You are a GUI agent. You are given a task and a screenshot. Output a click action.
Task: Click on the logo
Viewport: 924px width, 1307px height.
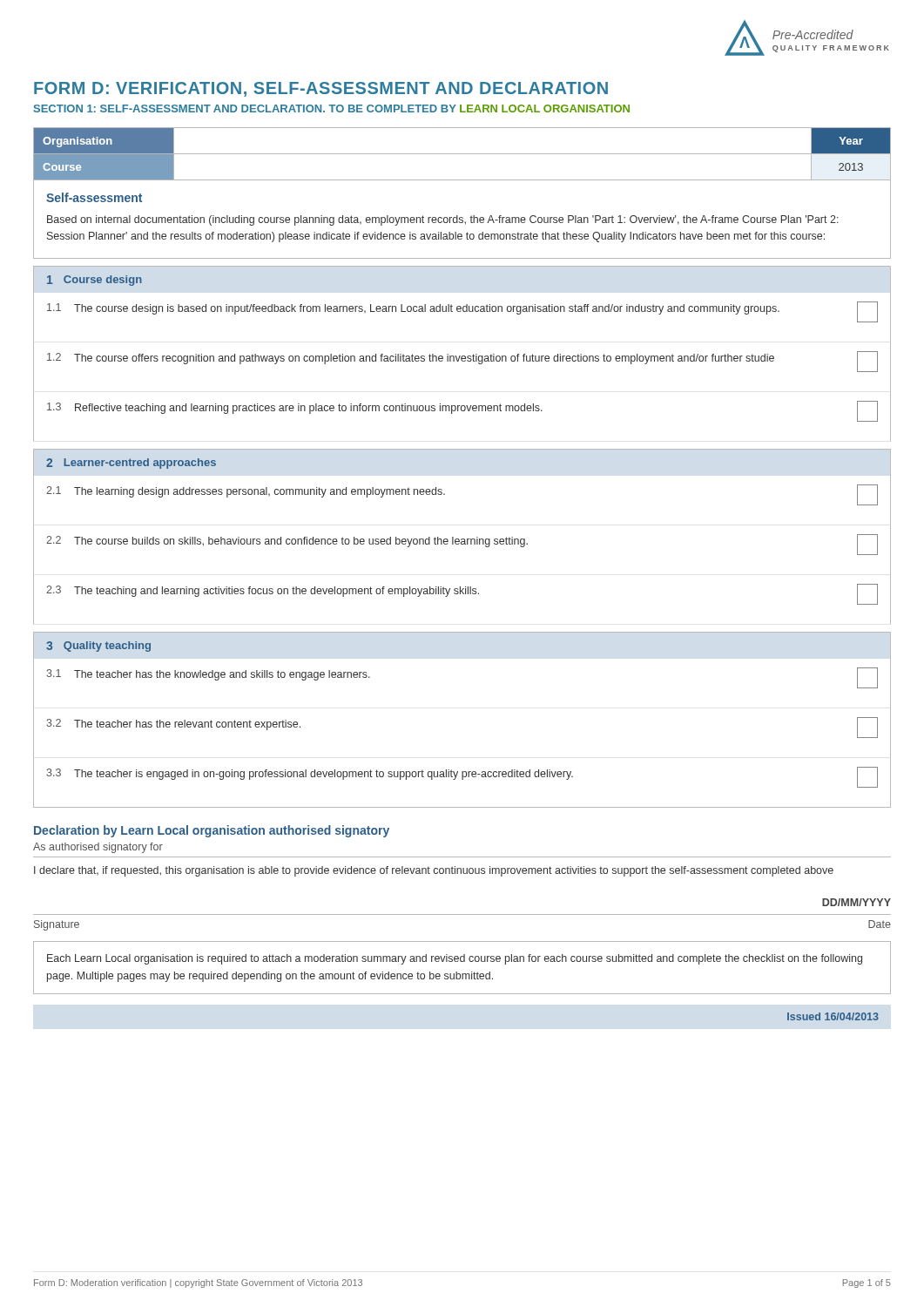(807, 40)
